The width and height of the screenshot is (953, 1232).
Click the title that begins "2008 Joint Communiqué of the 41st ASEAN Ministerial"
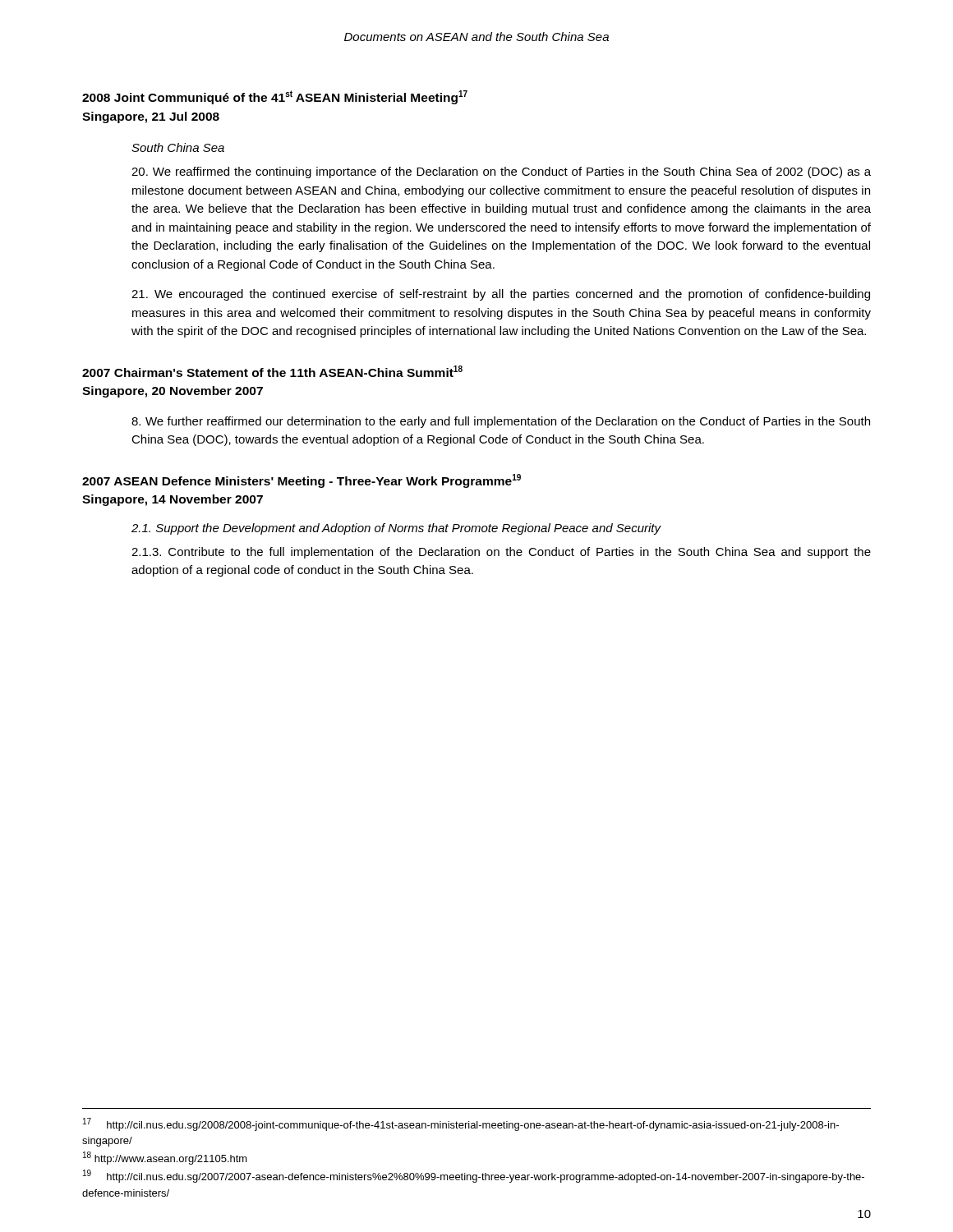275,97
